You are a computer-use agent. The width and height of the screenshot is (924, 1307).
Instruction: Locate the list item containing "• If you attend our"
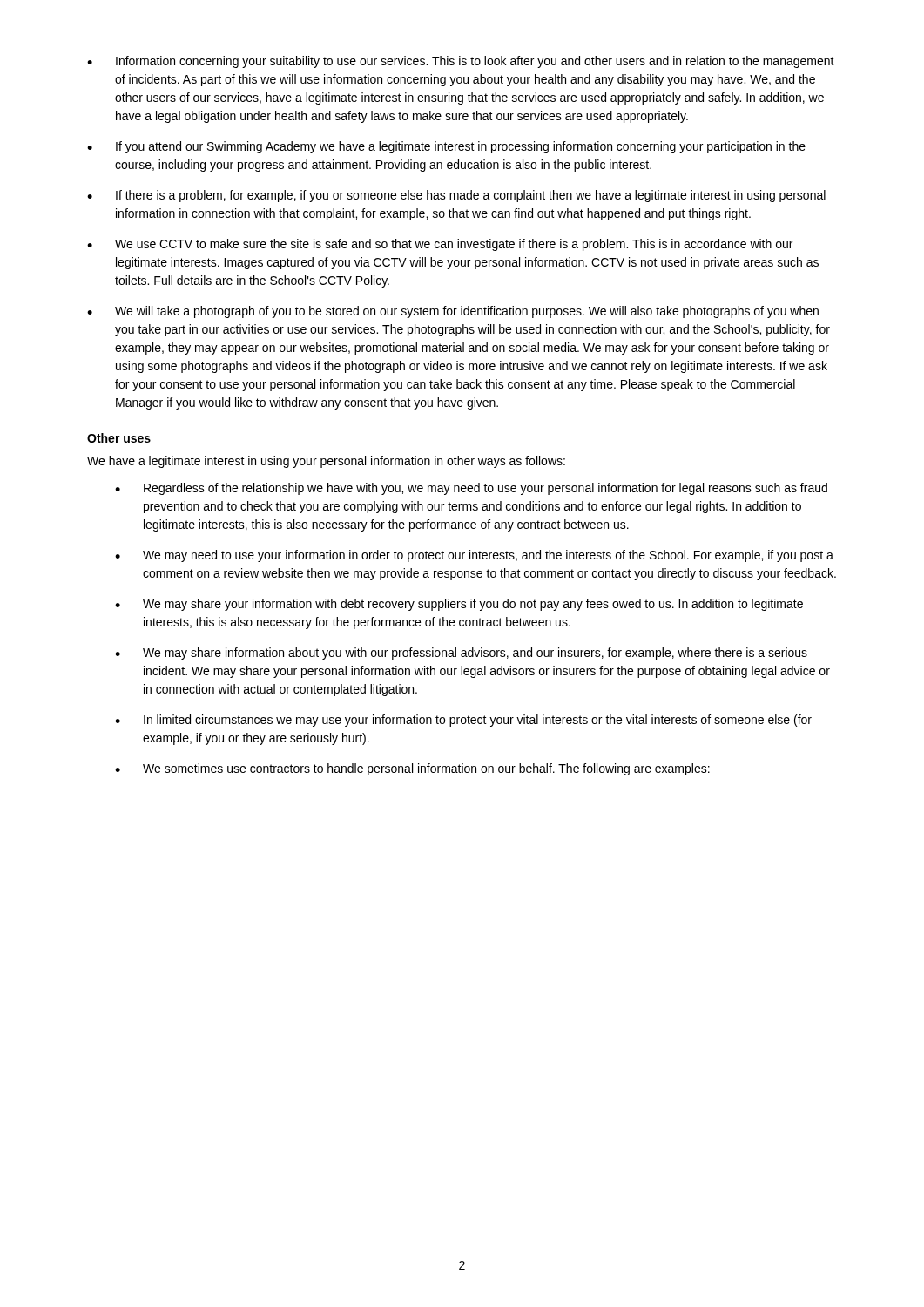pos(462,156)
